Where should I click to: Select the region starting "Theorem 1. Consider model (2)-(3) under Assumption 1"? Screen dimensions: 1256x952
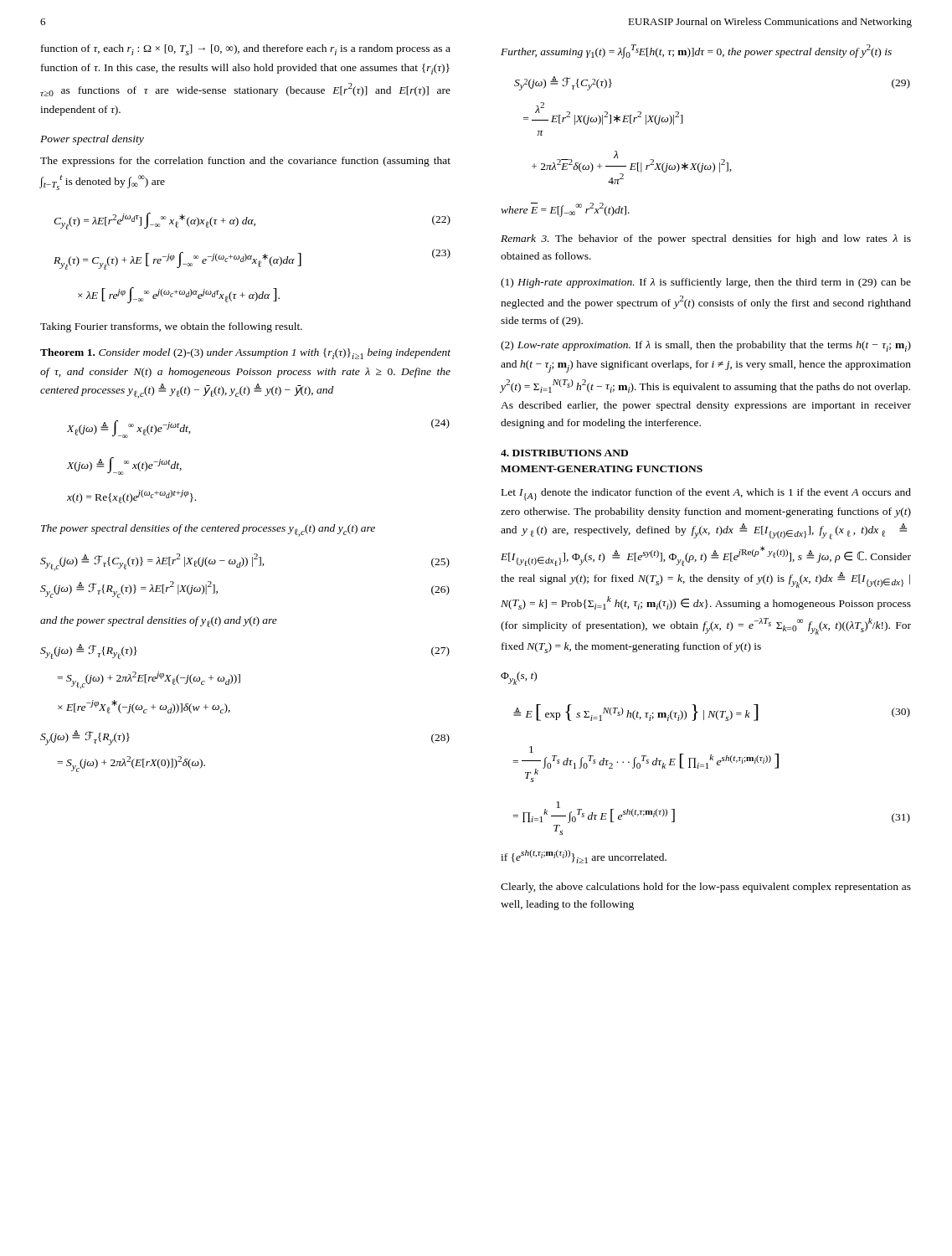[x=245, y=372]
